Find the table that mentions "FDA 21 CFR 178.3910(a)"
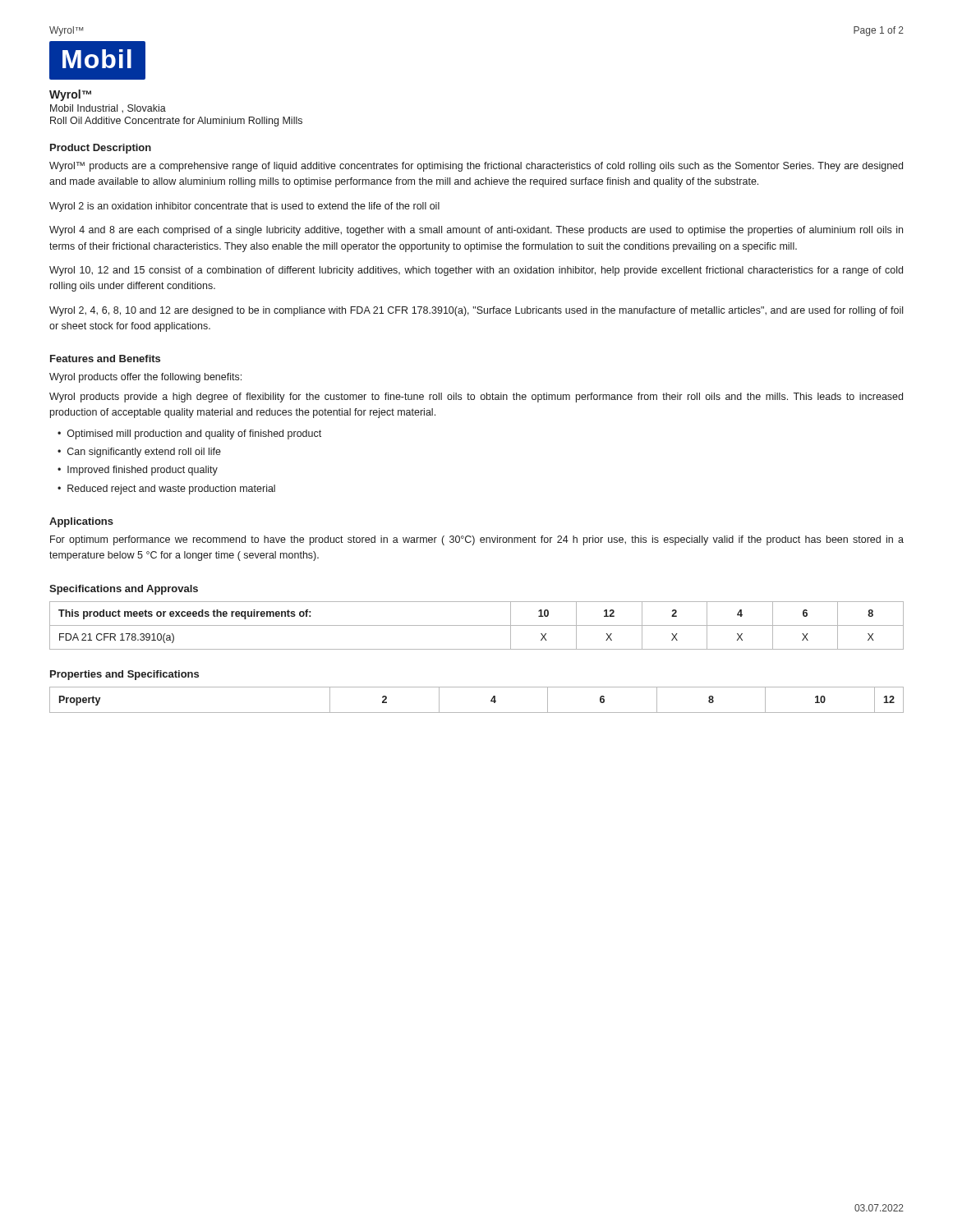This screenshot has height=1232, width=953. [x=476, y=625]
